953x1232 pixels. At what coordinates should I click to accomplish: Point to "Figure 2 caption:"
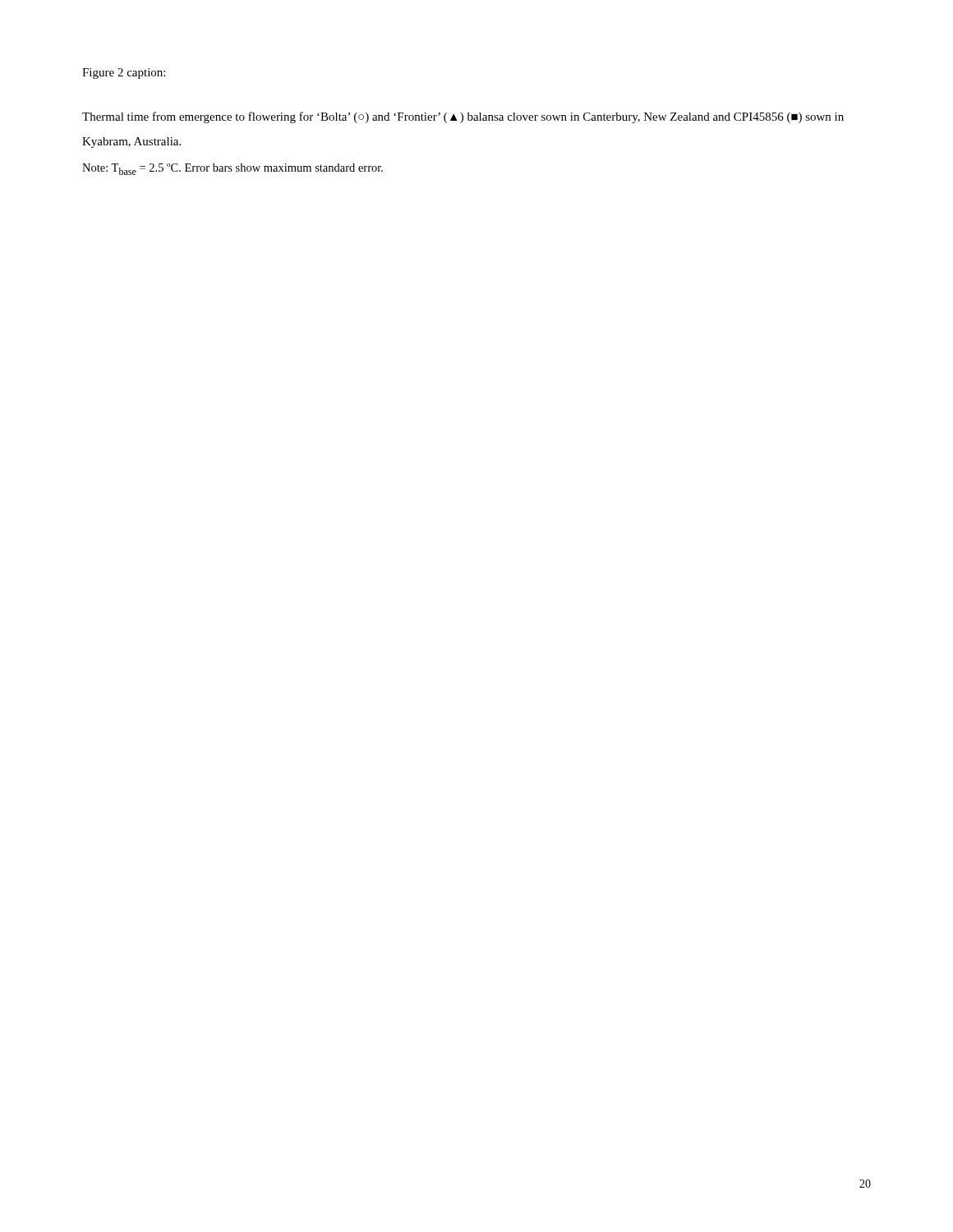pos(124,72)
